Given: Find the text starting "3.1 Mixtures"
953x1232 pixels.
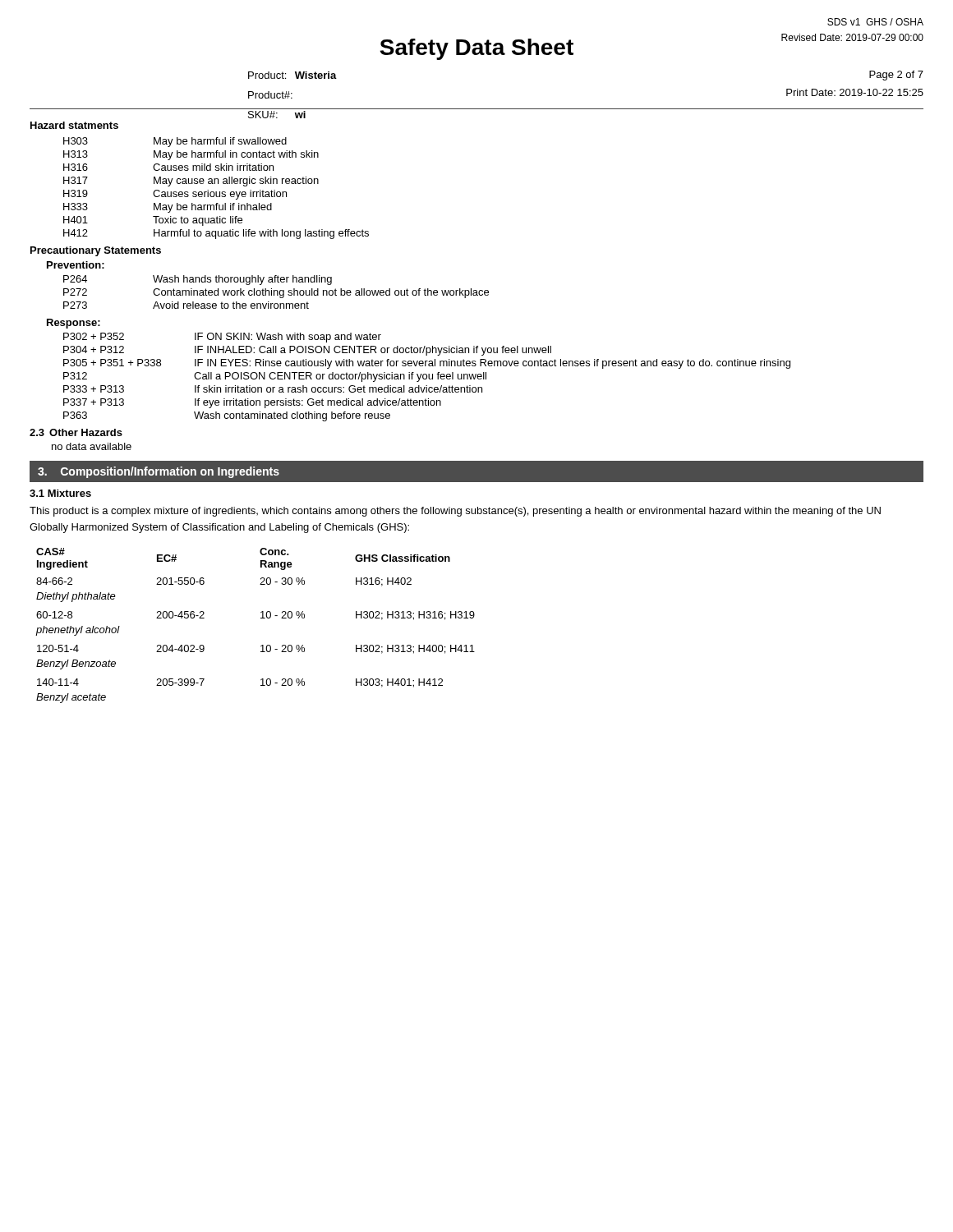Looking at the screenshot, I should pyautogui.click(x=60, y=493).
